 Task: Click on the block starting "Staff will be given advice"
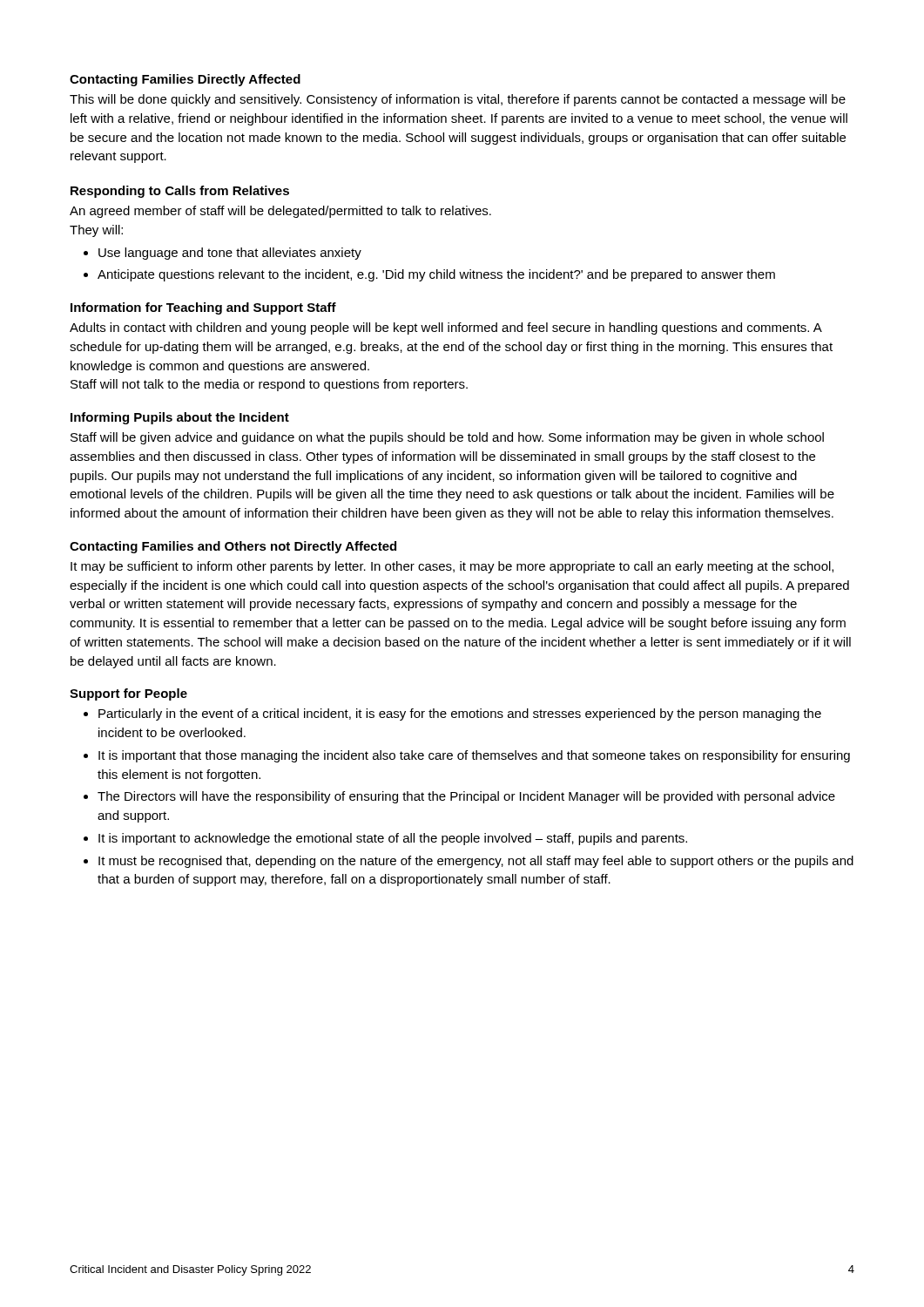tap(452, 475)
